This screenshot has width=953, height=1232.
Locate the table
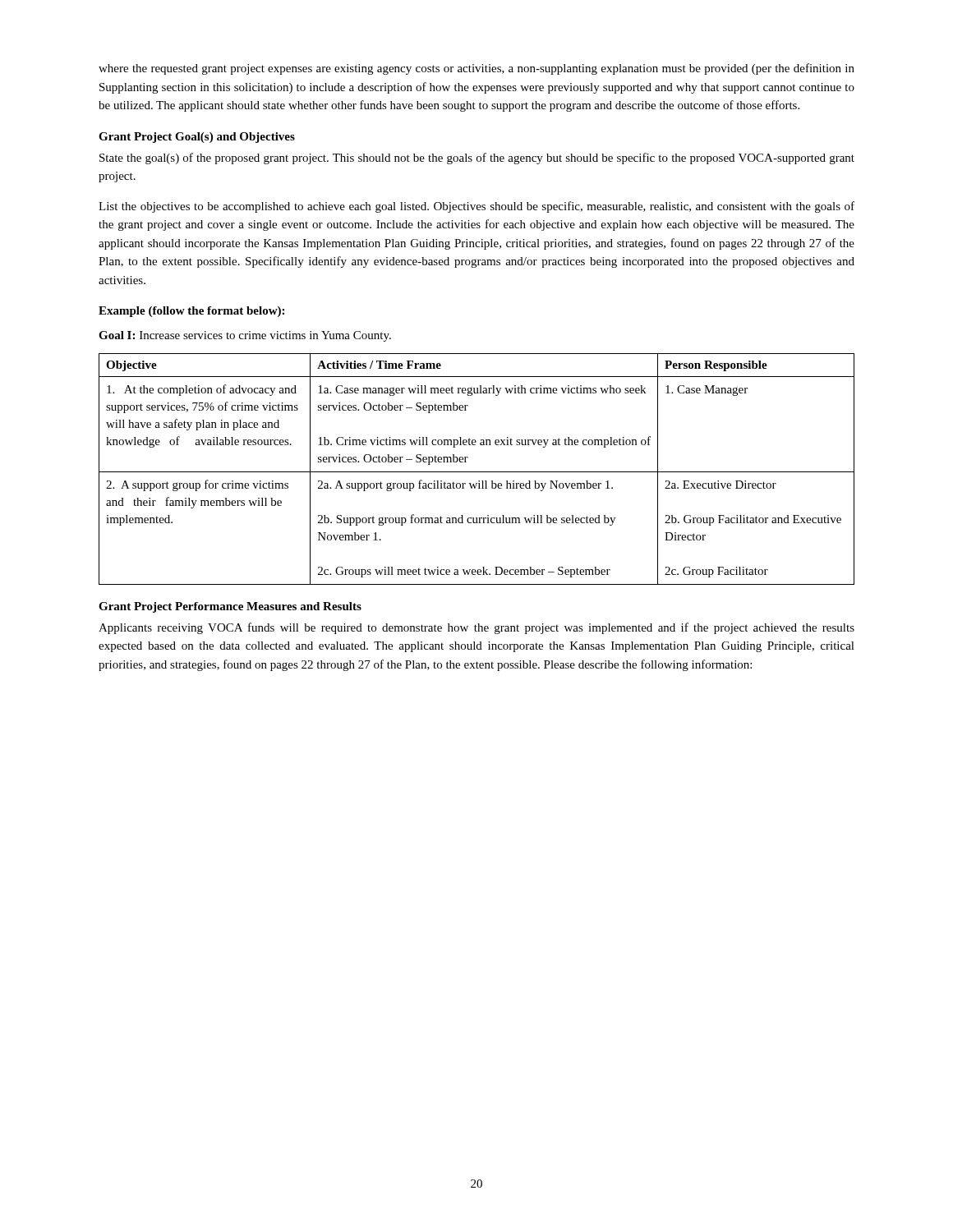(x=476, y=469)
